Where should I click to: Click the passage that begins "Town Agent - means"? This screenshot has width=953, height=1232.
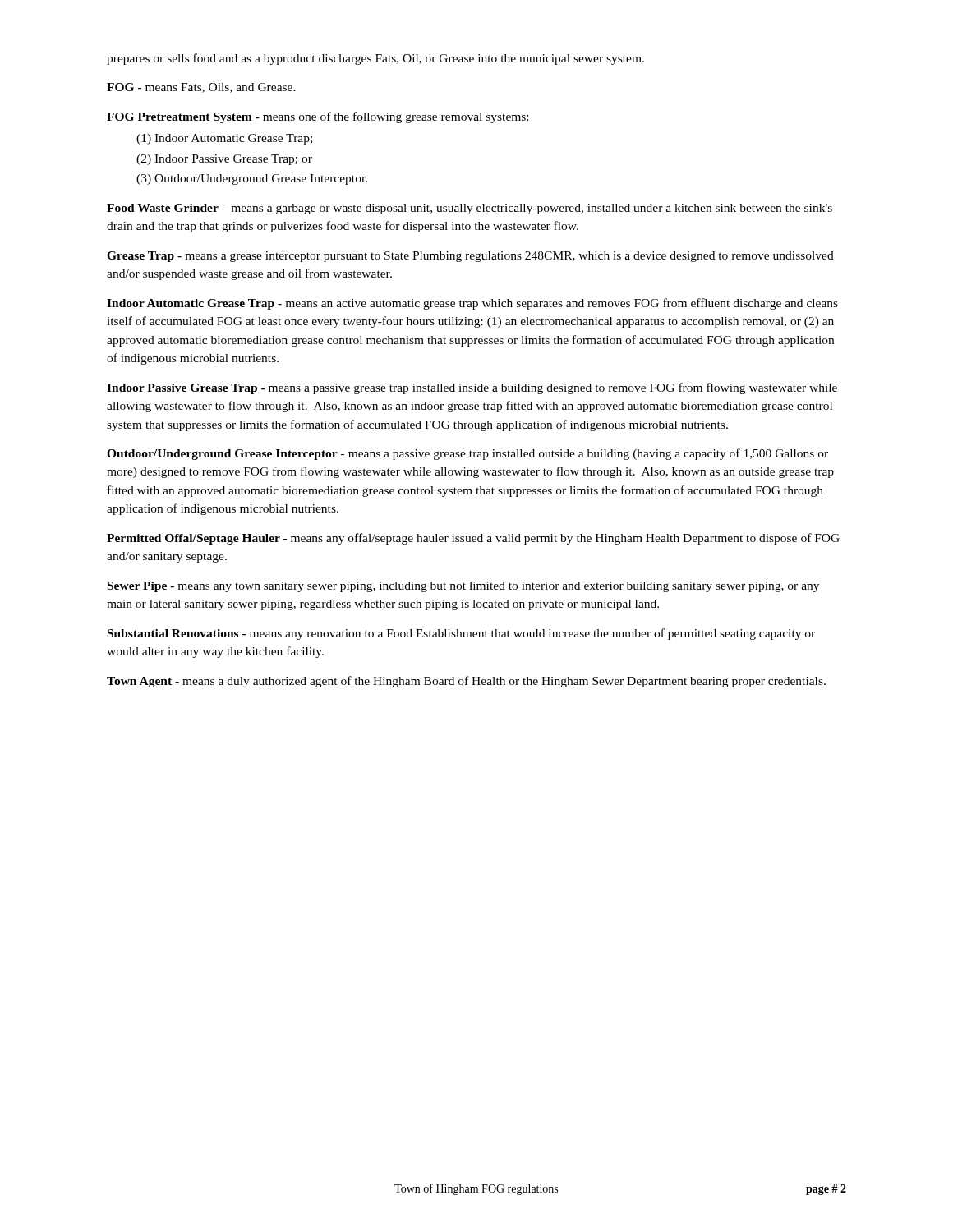click(x=467, y=680)
